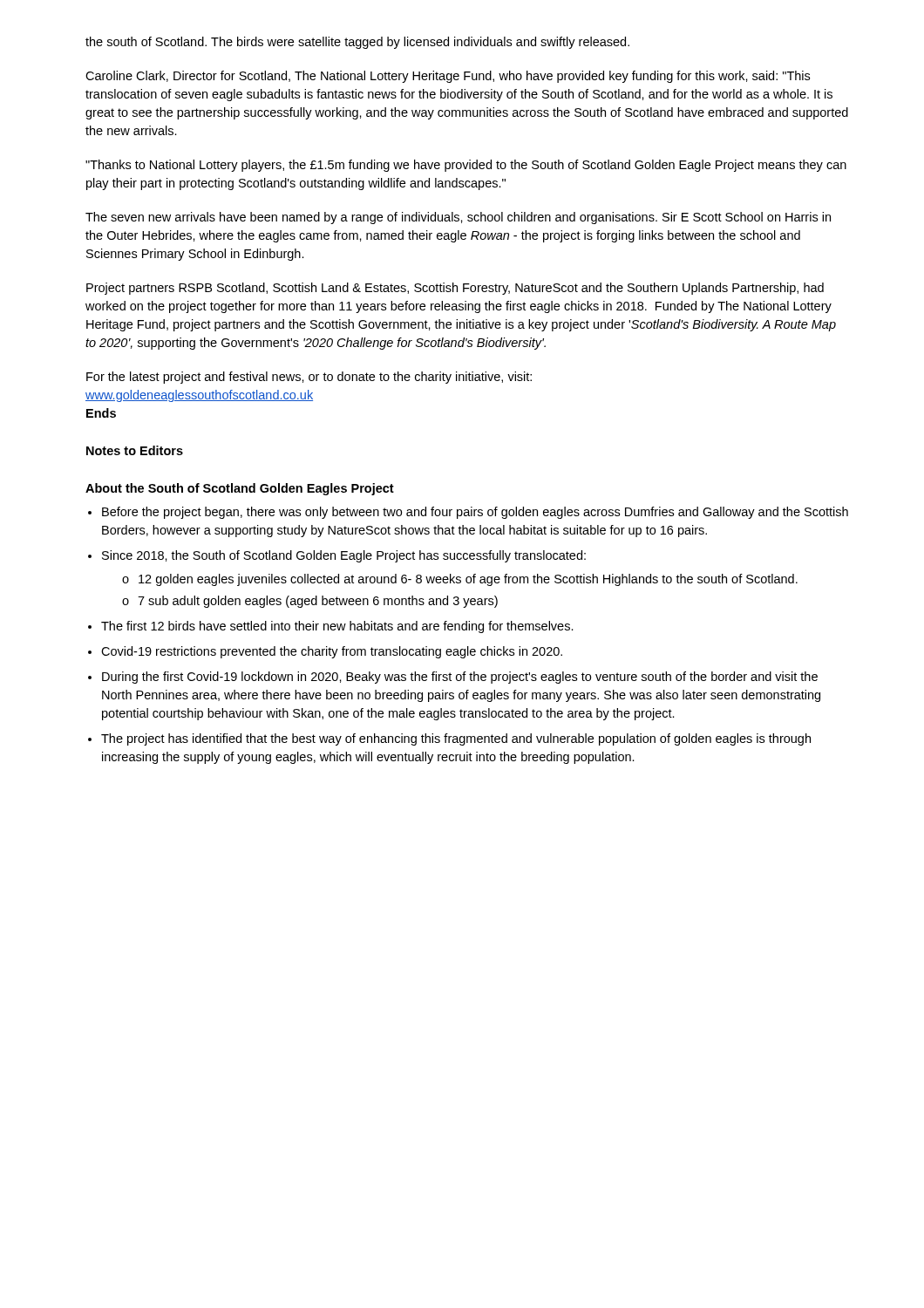Point to the block beginning "Project partners RSPB Scotland, Scottish Land &"

pyautogui.click(x=461, y=315)
